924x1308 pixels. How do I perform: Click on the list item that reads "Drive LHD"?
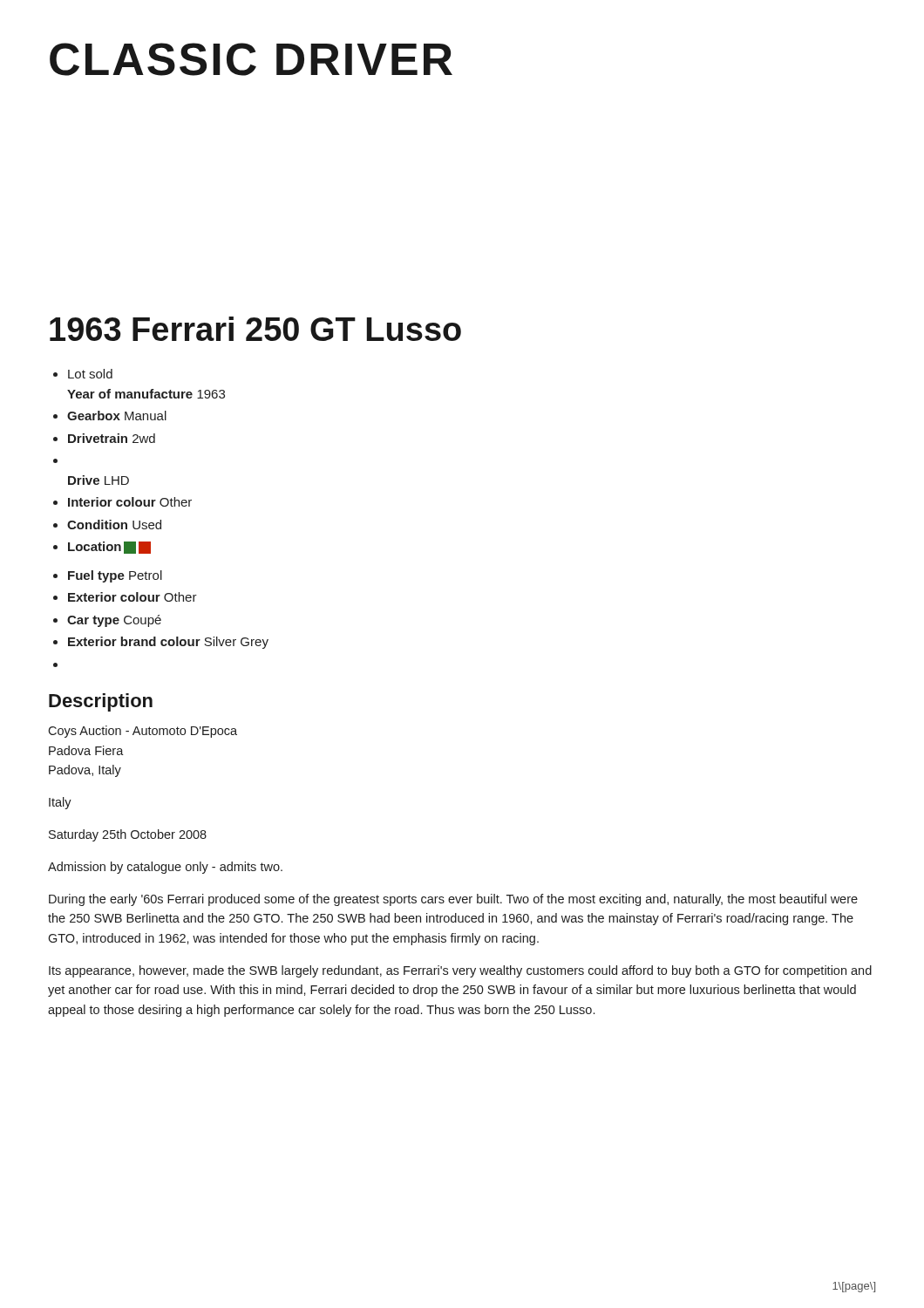tap(98, 480)
